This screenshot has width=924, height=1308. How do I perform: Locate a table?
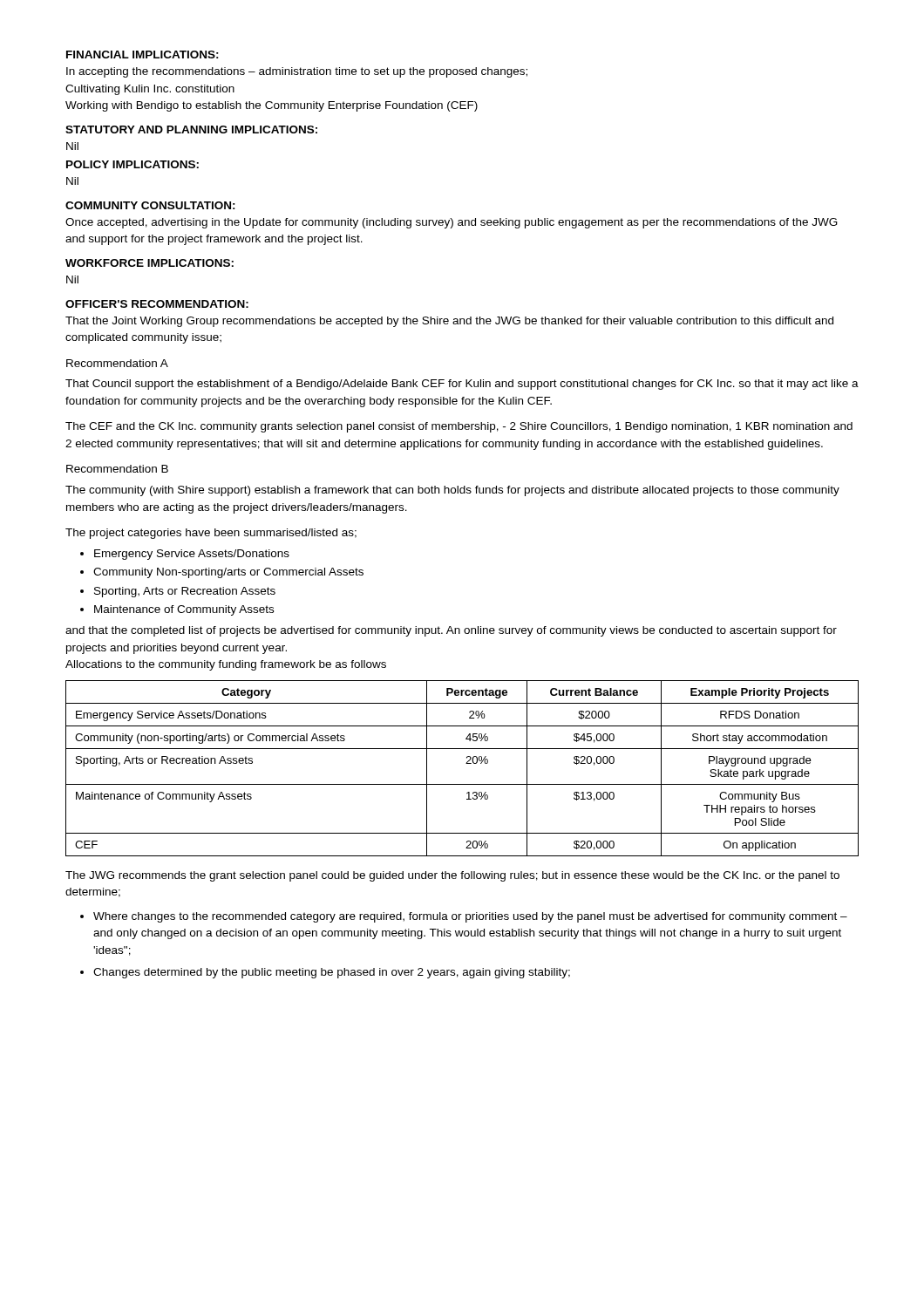462,768
